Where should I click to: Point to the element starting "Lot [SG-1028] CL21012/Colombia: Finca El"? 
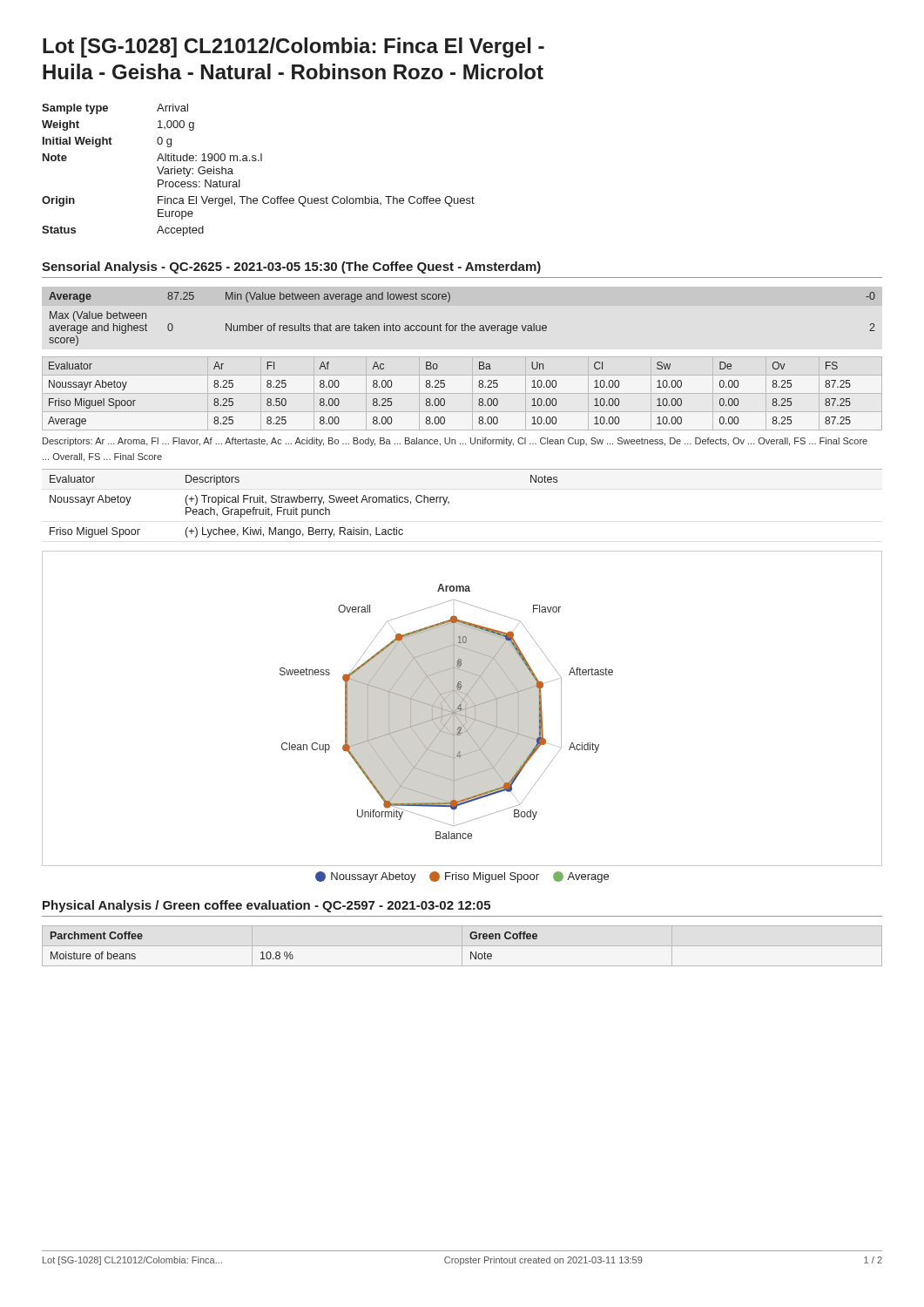click(x=462, y=59)
